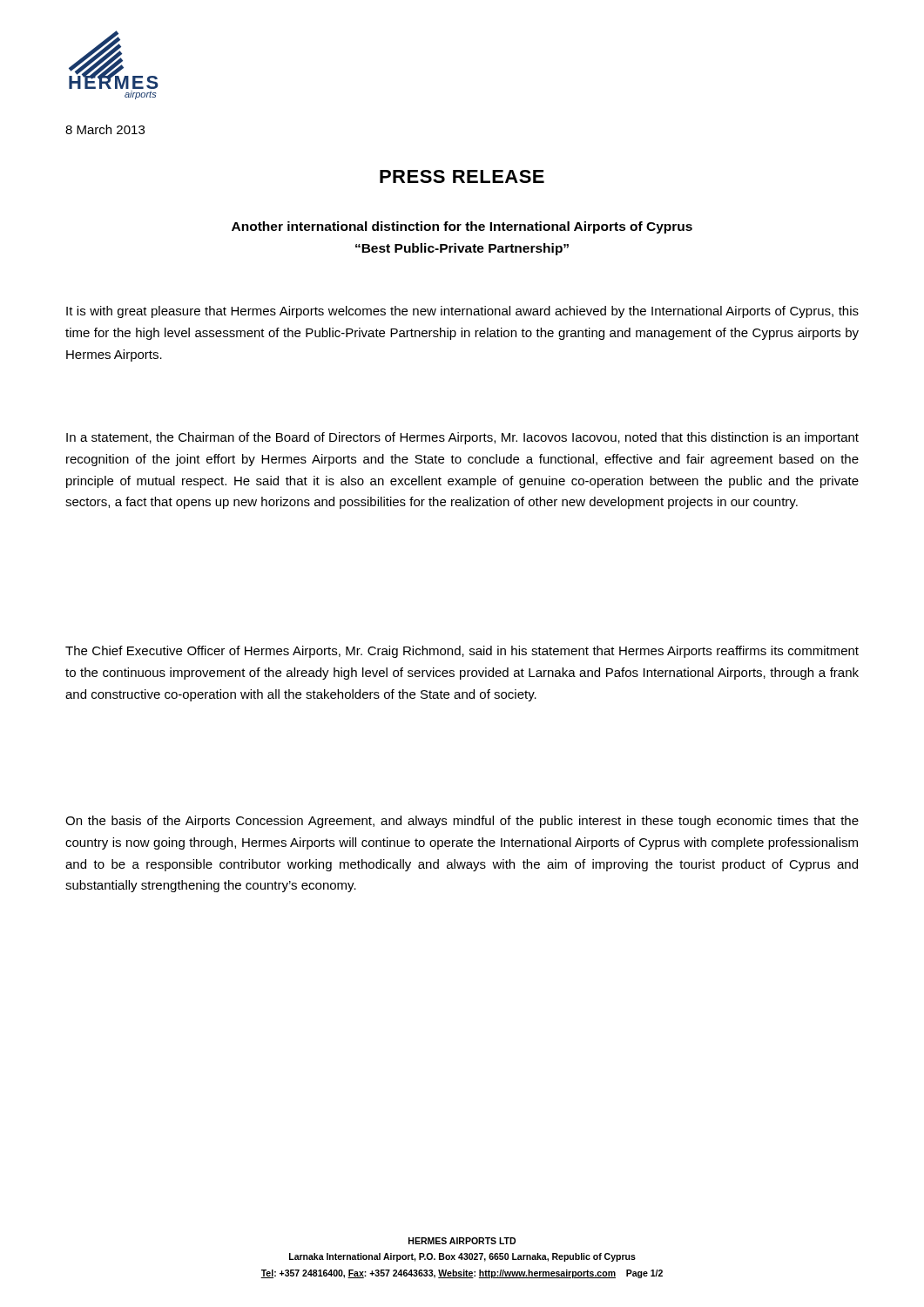Click the title

tap(462, 176)
